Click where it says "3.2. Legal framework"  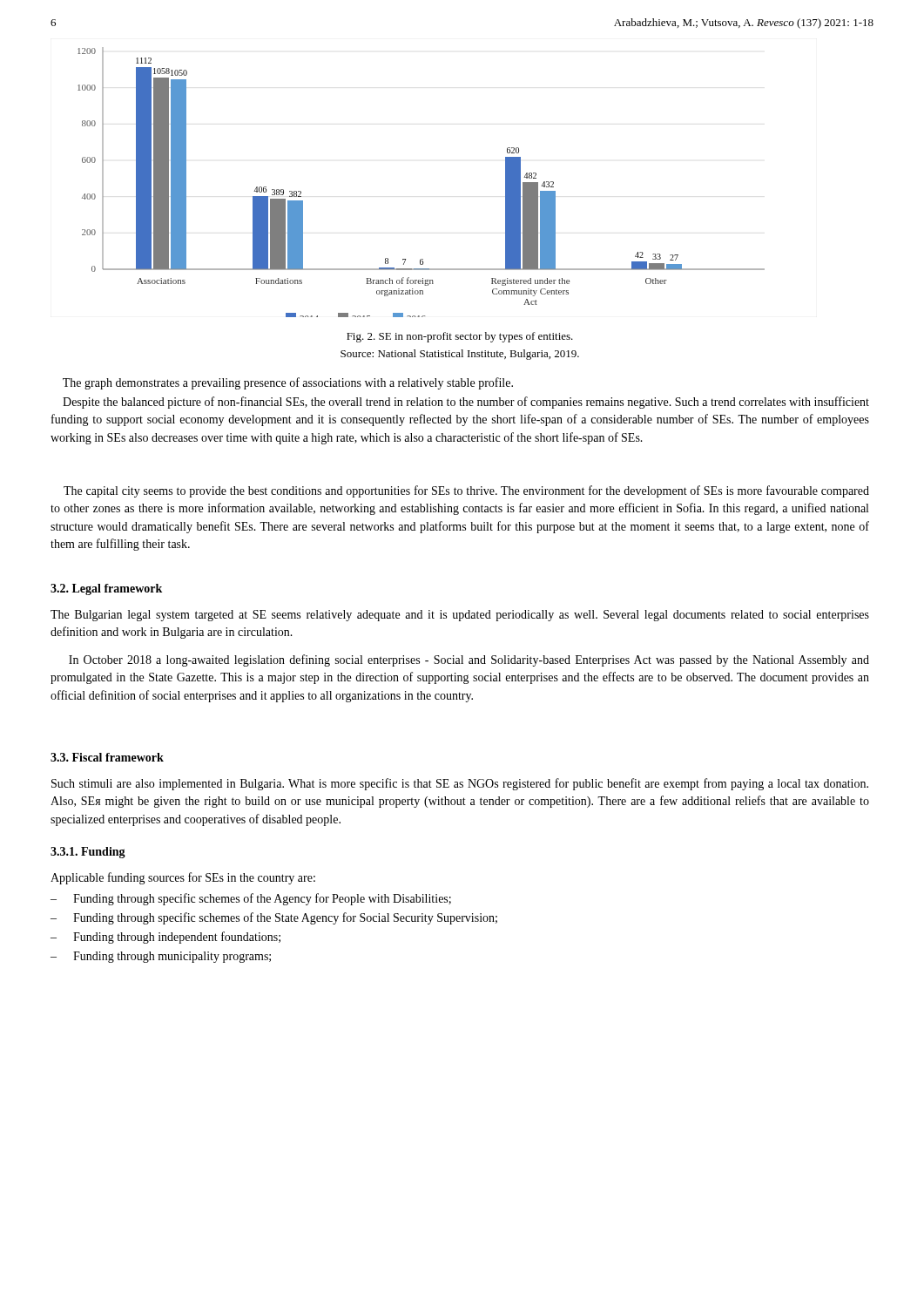[106, 589]
